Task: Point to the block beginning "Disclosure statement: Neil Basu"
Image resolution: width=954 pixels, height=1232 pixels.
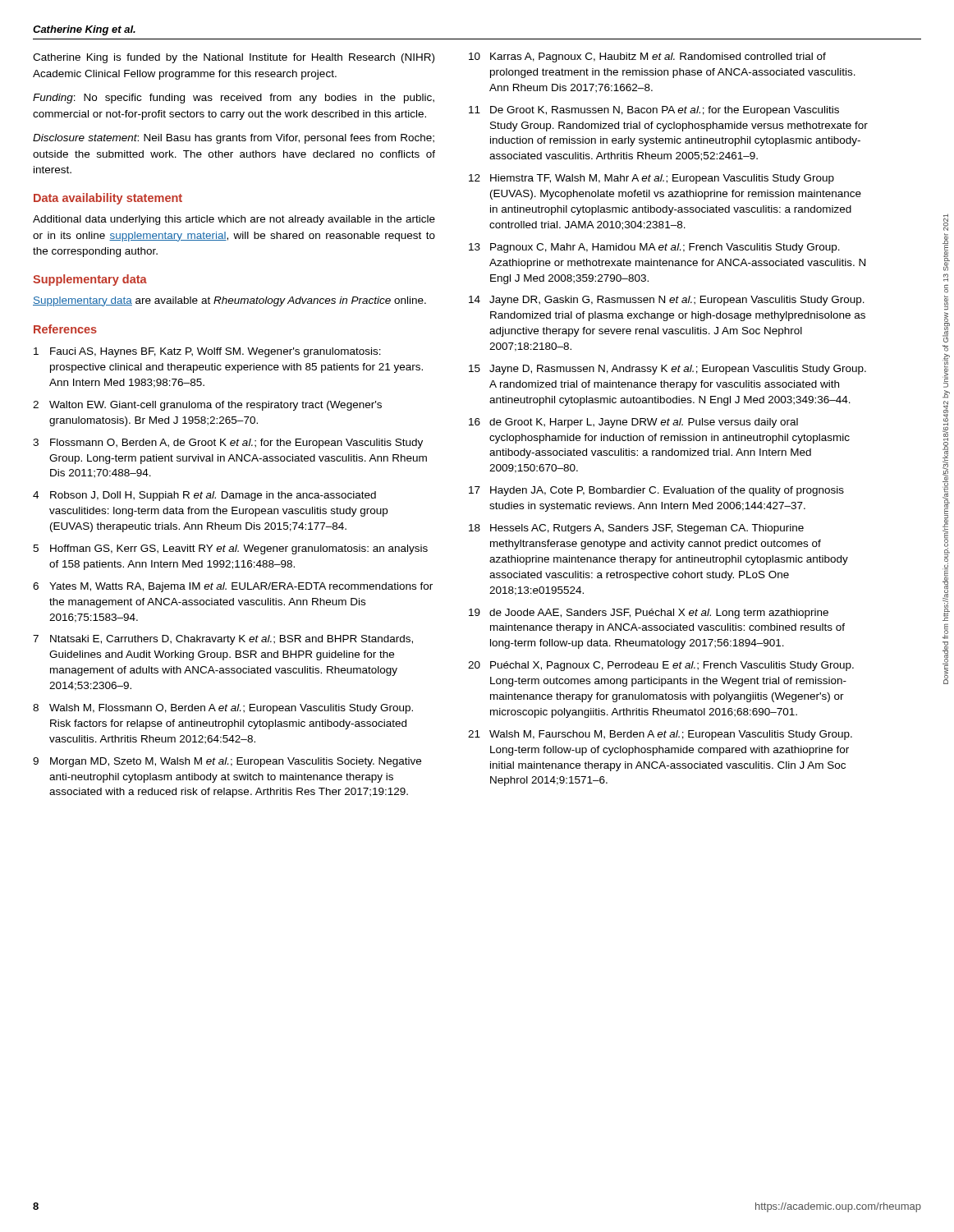Action: point(234,154)
